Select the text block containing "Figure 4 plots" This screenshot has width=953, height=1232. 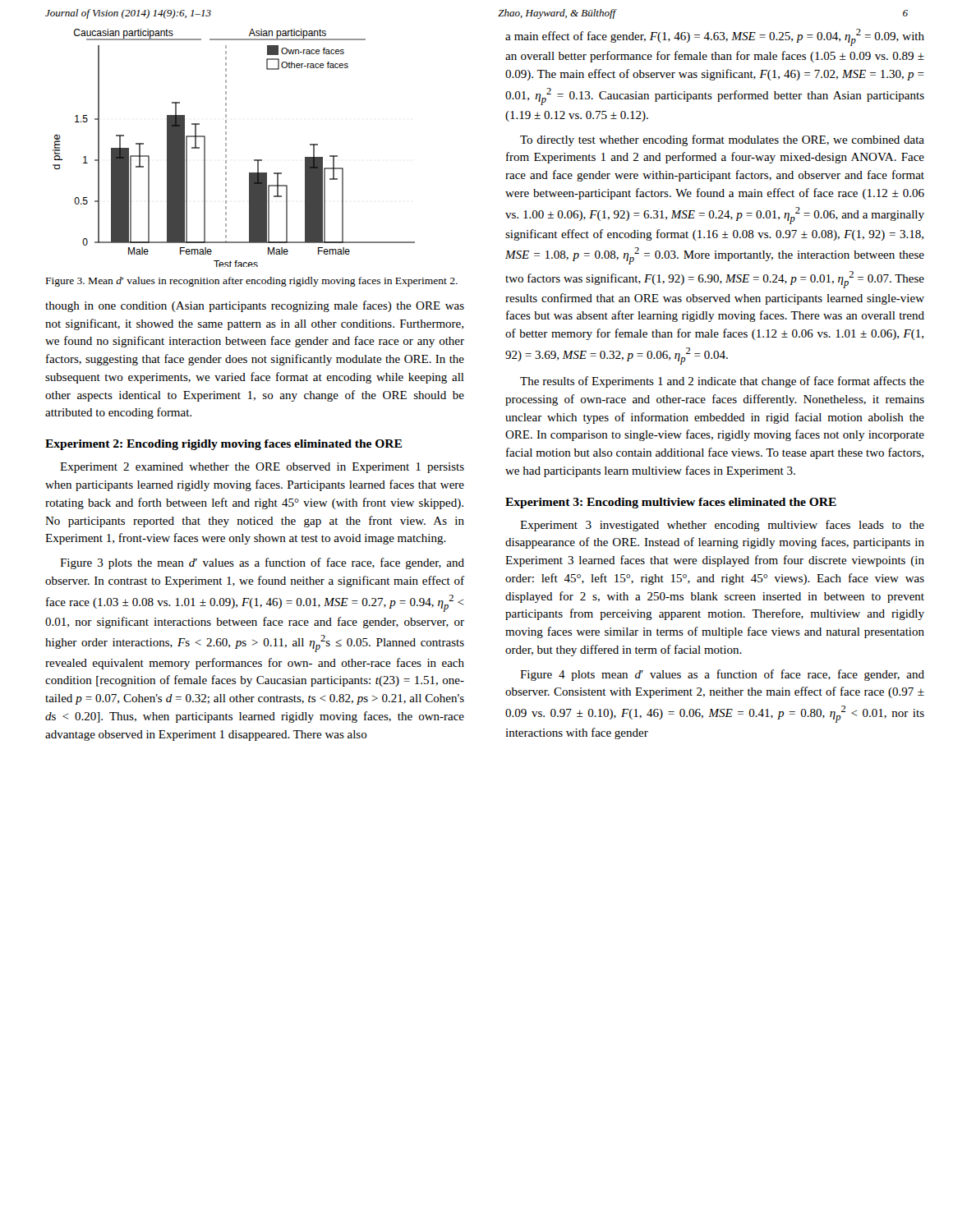[x=715, y=704]
